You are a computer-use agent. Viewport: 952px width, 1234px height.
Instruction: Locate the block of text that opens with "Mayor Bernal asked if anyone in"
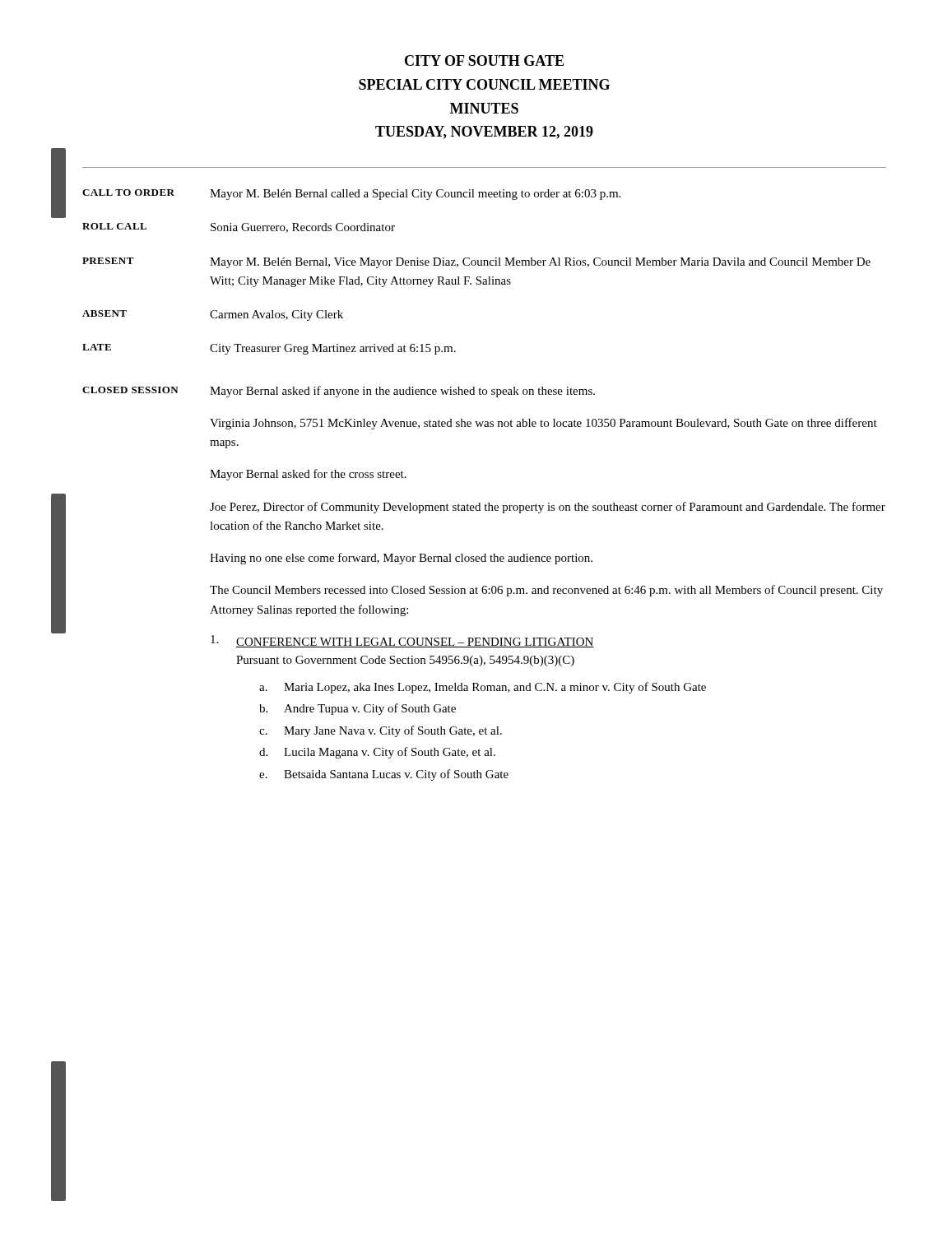(403, 390)
